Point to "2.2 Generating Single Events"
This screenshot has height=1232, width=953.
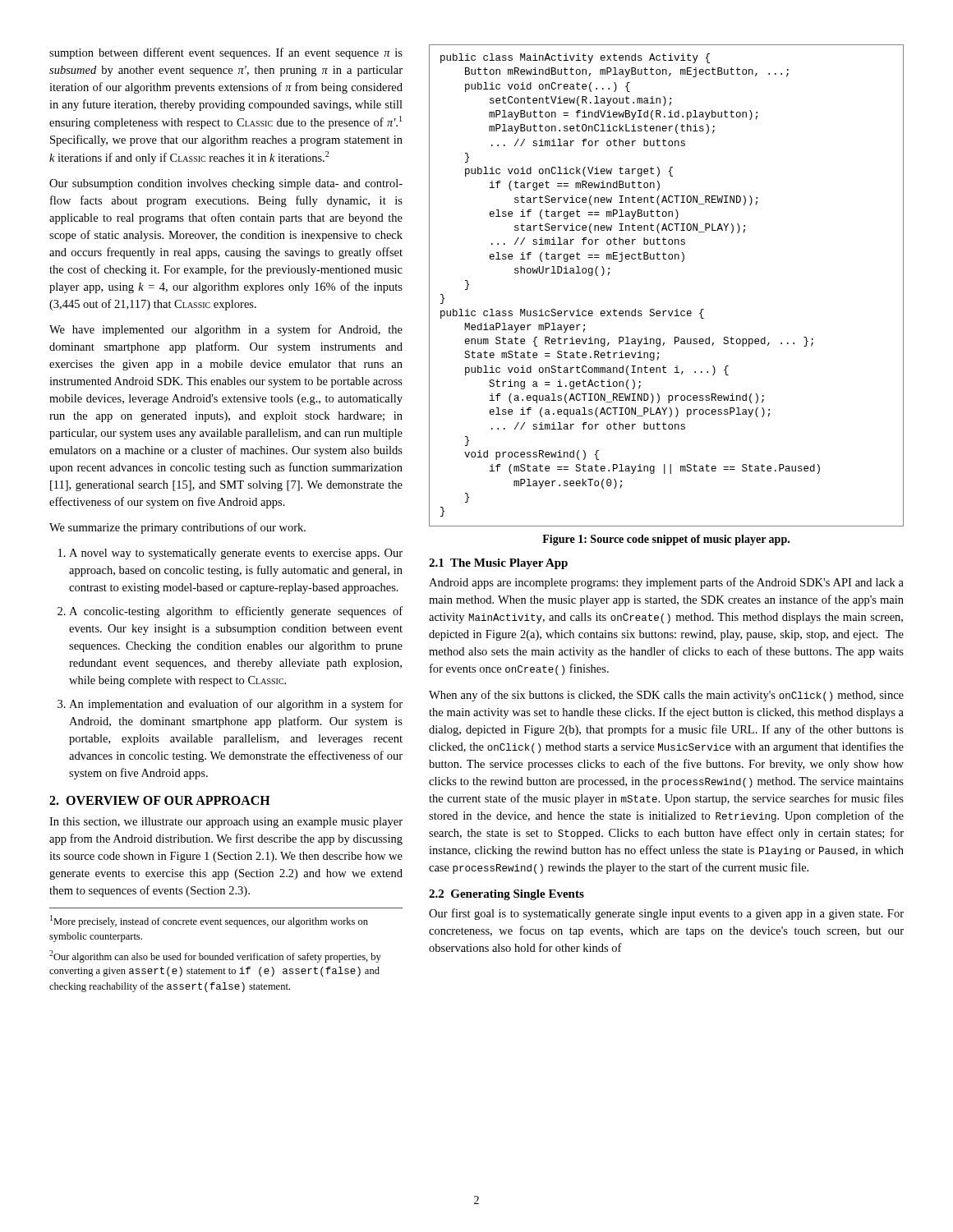coord(506,893)
